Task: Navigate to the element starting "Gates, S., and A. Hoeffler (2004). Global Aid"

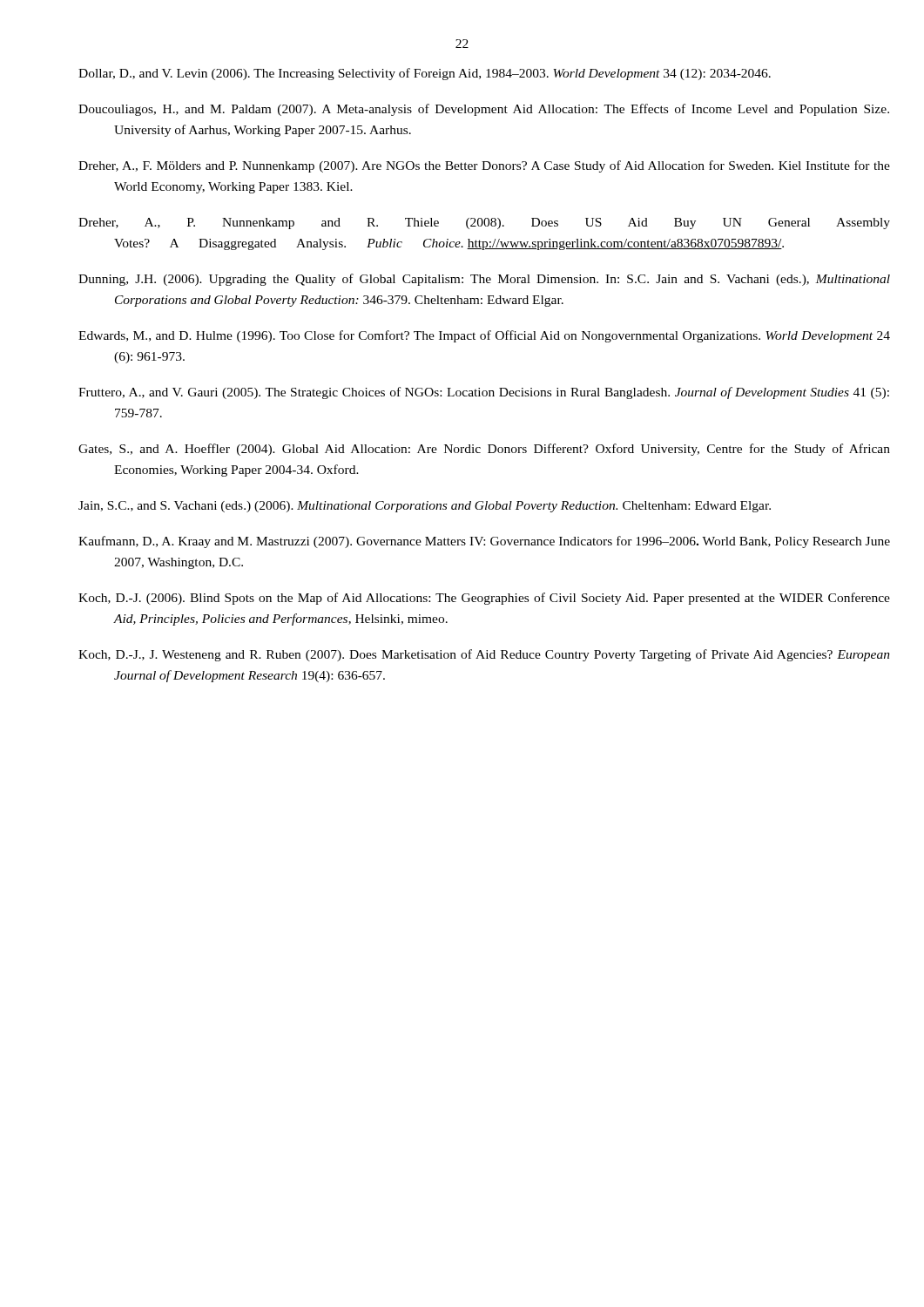Action: click(484, 459)
